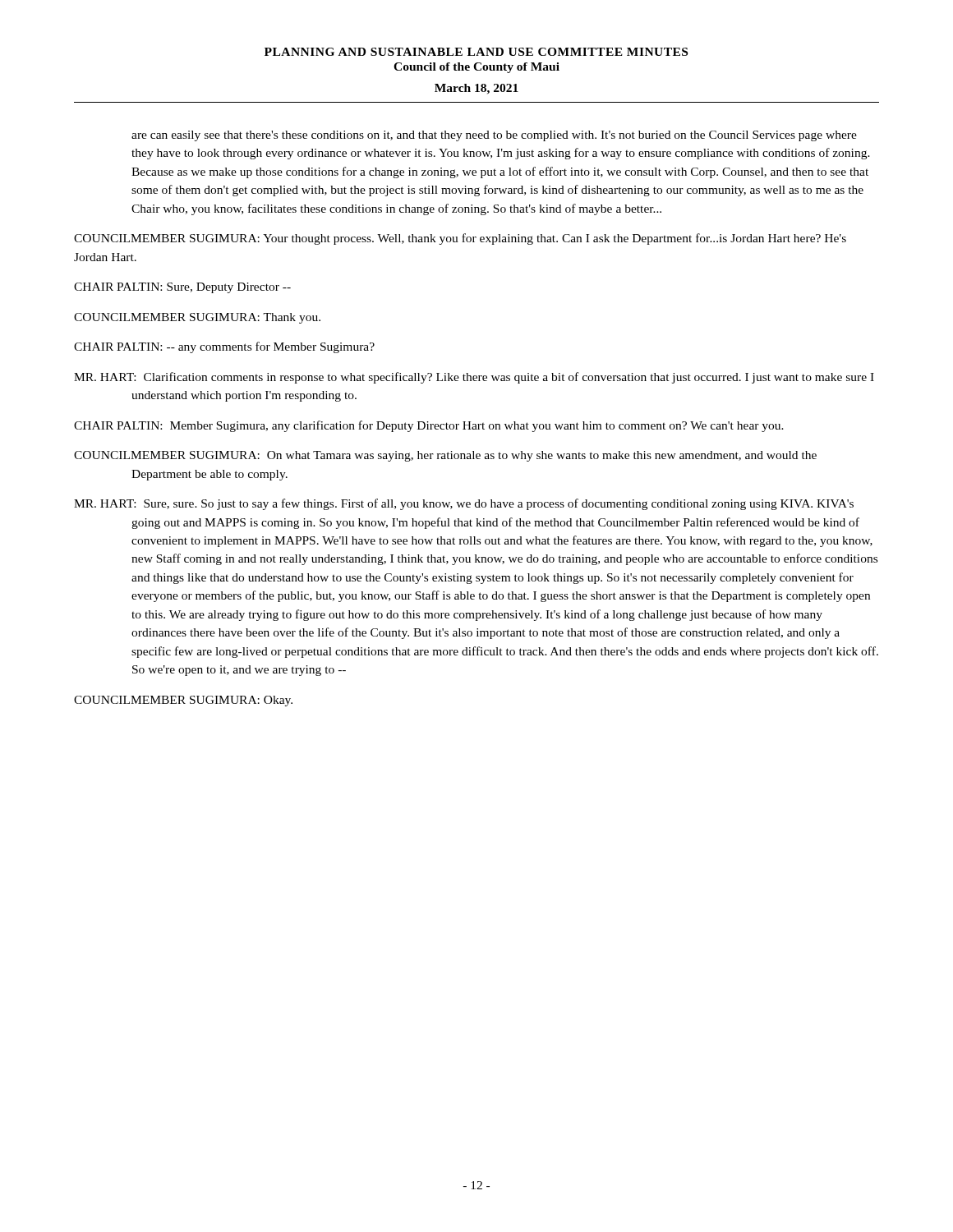This screenshot has height=1232, width=953.
Task: Navigate to the element starting "COUNCILMEMBER SUGIMURA: Okay."
Action: coord(184,699)
